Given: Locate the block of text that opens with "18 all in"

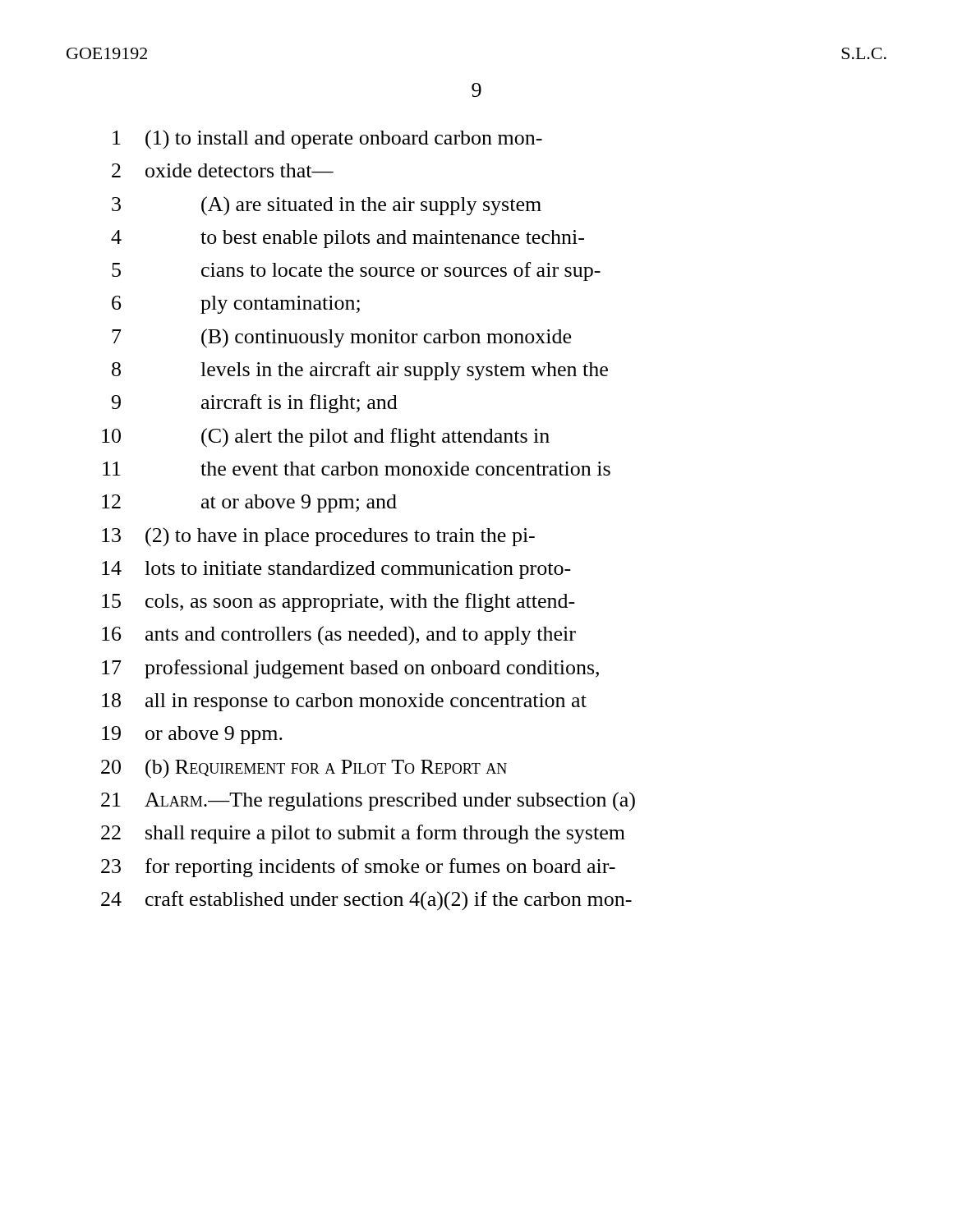Looking at the screenshot, I should [x=476, y=701].
